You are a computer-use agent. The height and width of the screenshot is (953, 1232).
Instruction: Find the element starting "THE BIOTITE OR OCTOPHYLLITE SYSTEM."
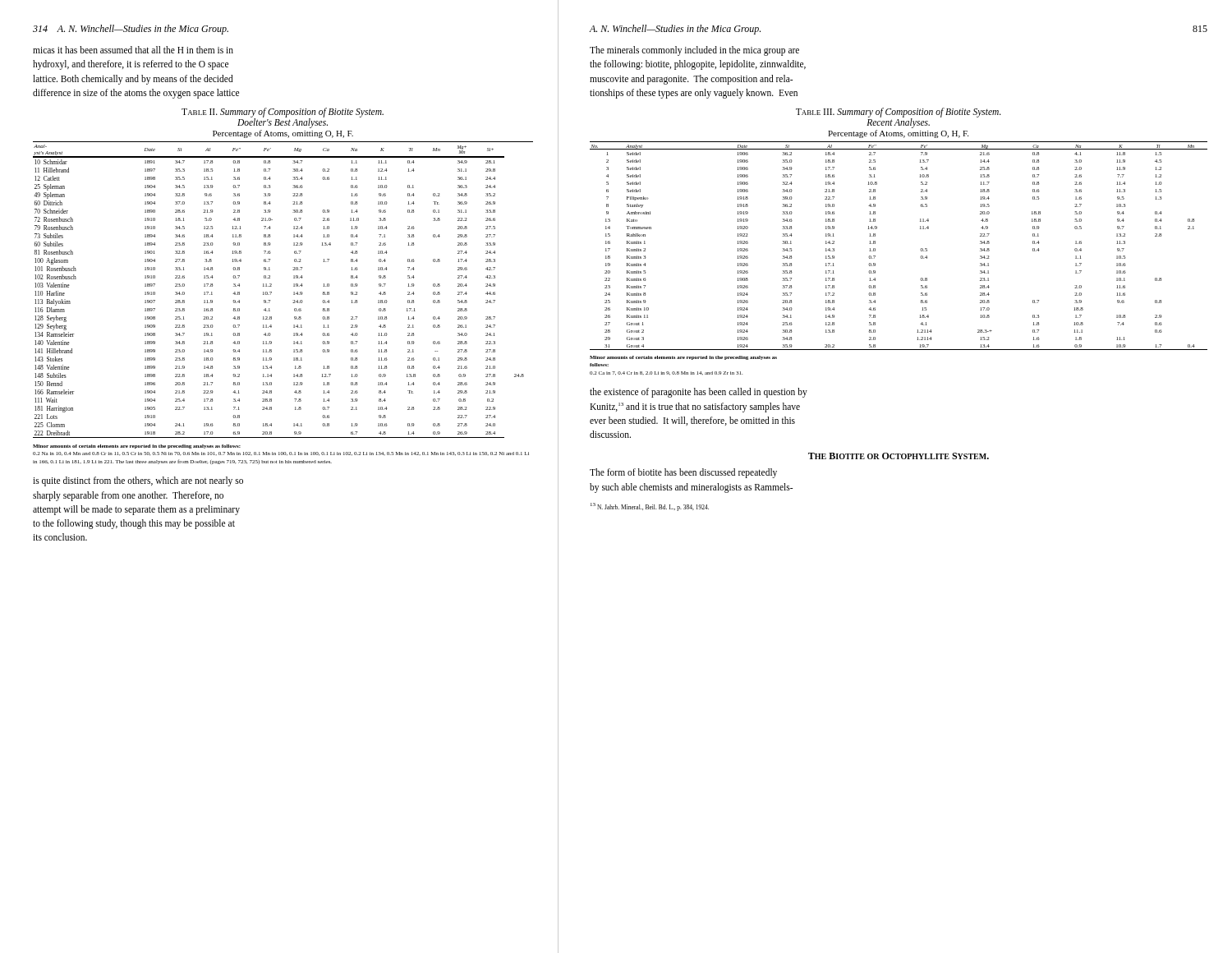tap(899, 456)
